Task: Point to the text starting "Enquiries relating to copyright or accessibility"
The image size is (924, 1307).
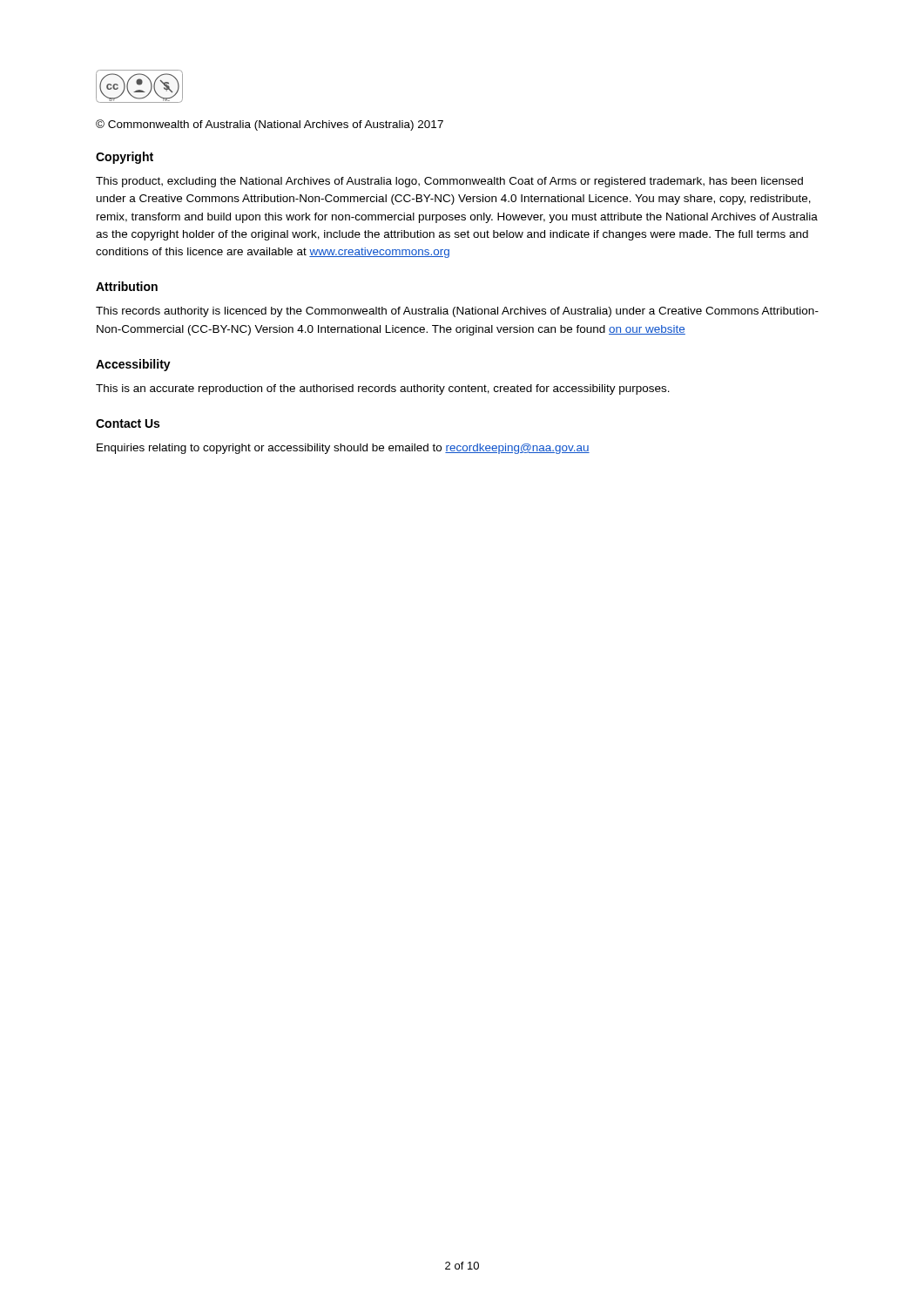Action: (x=343, y=447)
